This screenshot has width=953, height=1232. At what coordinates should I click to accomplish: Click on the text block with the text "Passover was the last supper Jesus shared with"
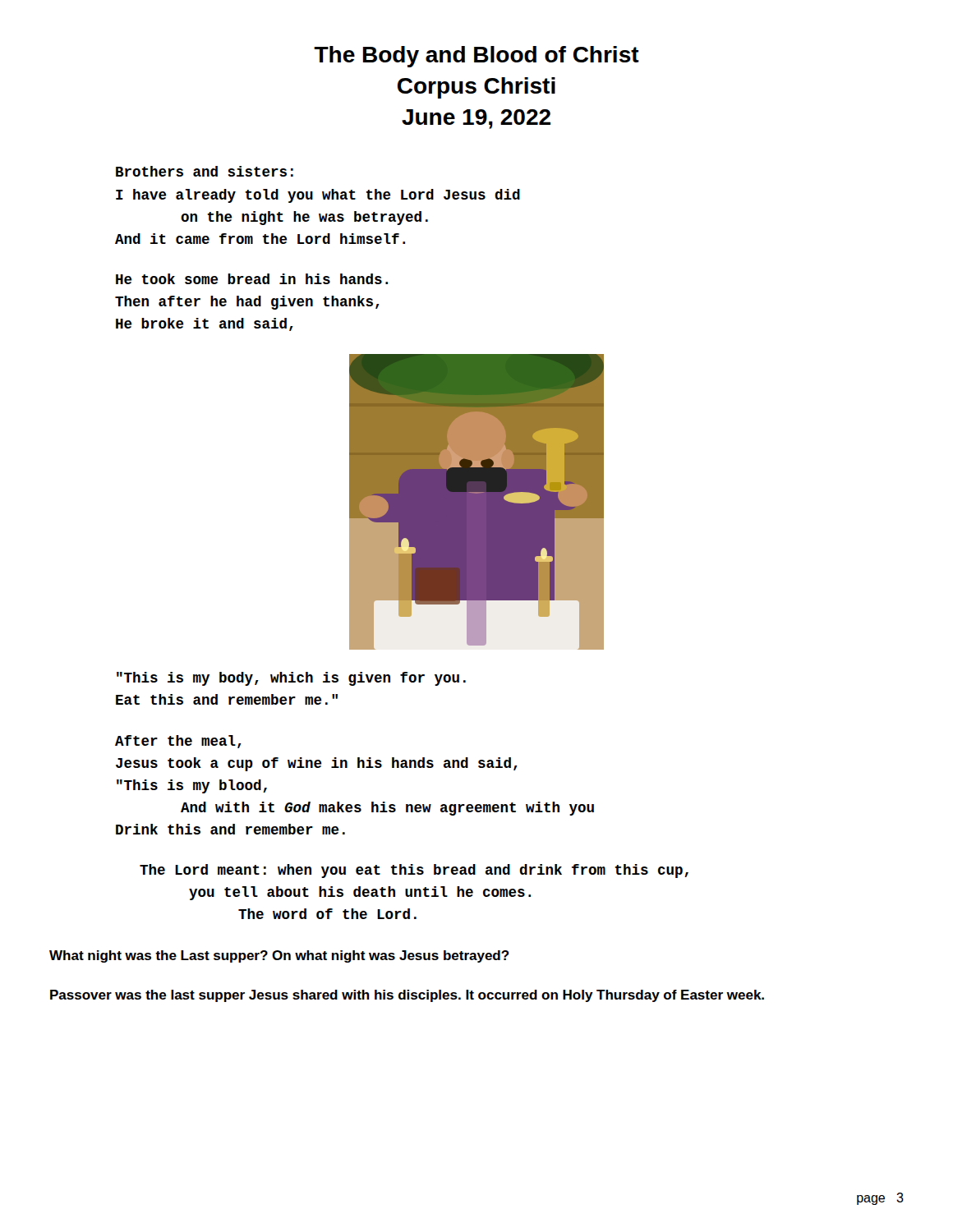click(x=407, y=995)
